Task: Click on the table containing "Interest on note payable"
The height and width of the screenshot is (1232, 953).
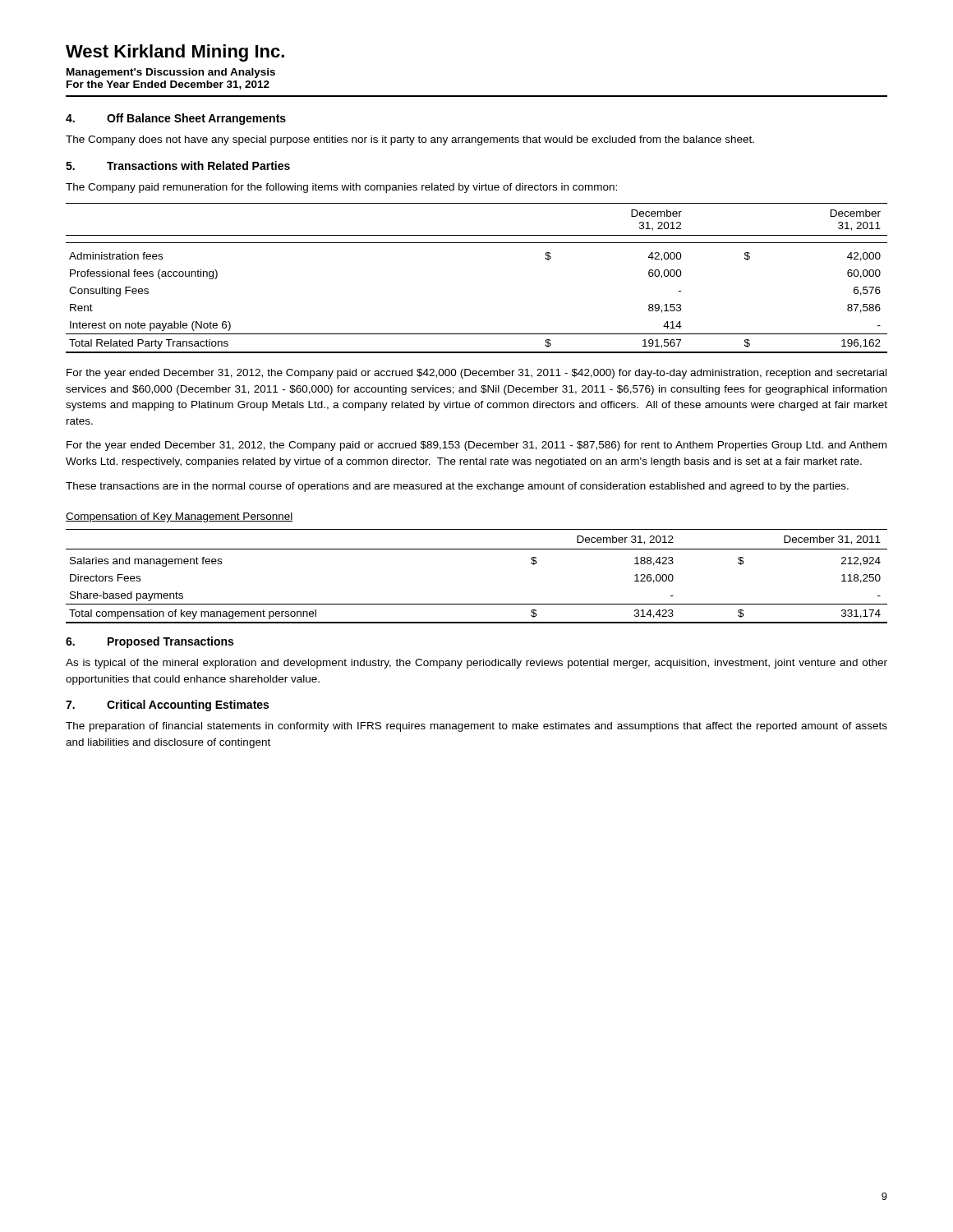Action: (x=476, y=278)
